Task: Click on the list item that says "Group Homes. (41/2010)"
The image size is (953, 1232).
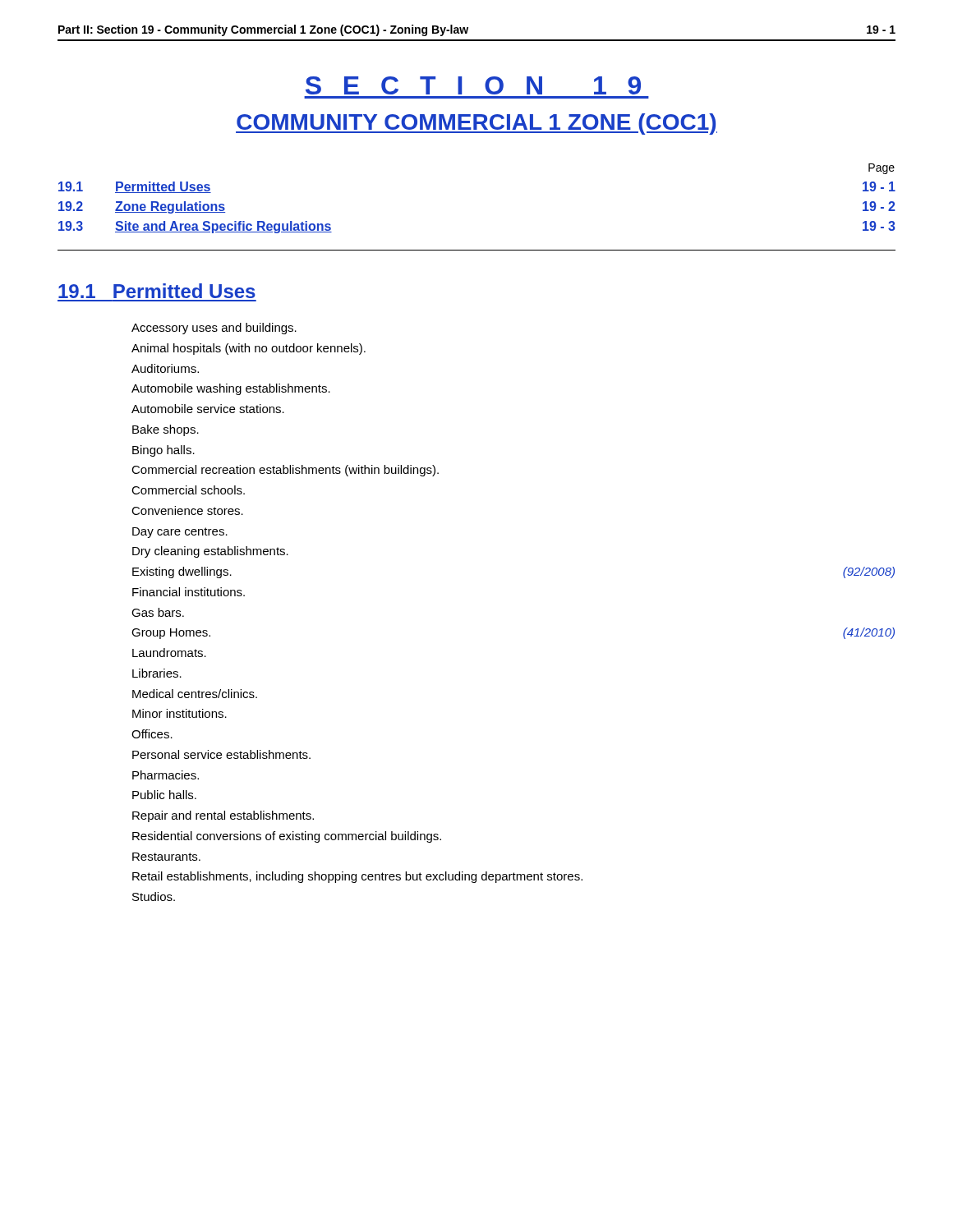Action: point(174,633)
